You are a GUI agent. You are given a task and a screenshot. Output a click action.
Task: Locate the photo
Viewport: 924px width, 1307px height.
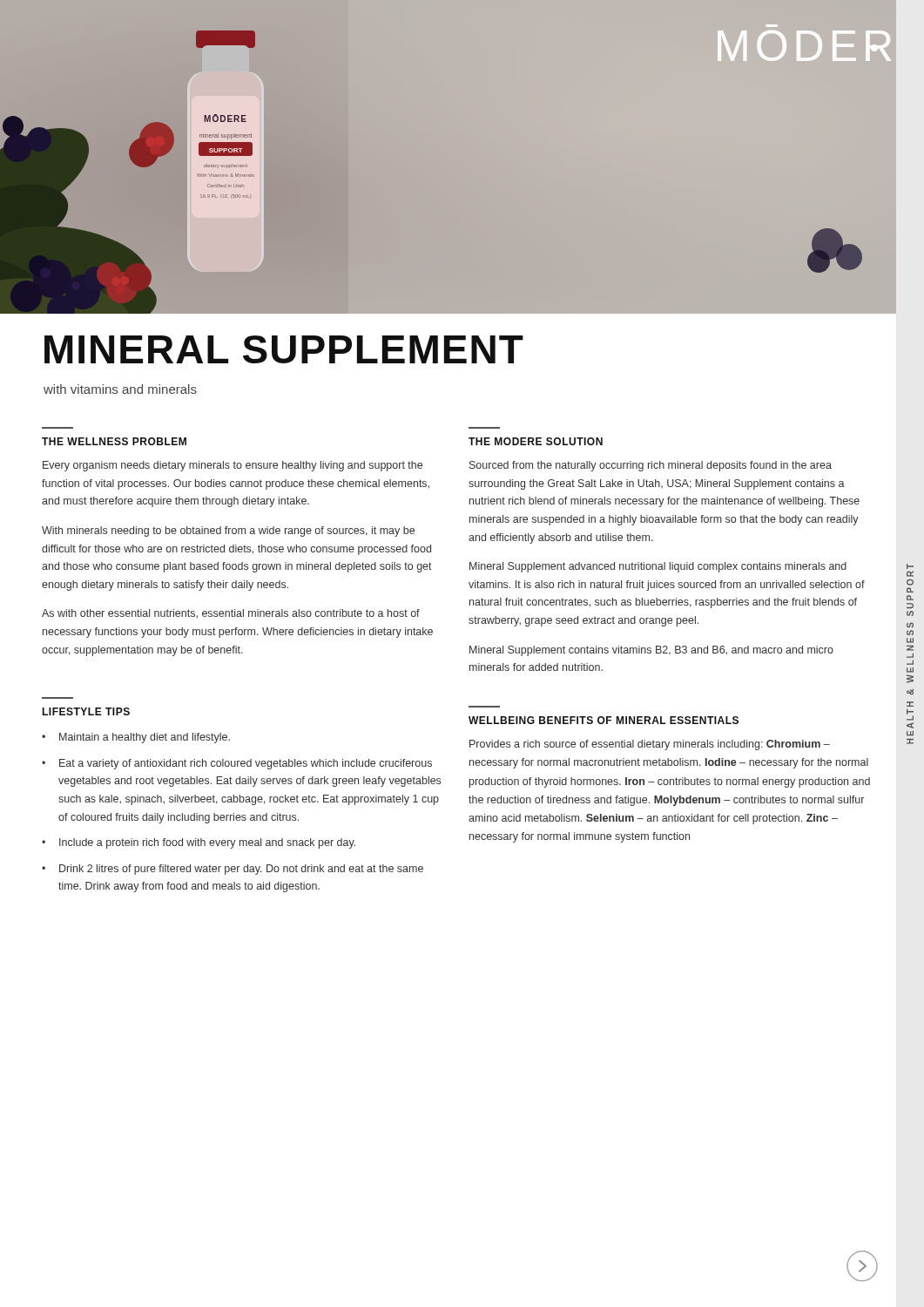pos(448,157)
